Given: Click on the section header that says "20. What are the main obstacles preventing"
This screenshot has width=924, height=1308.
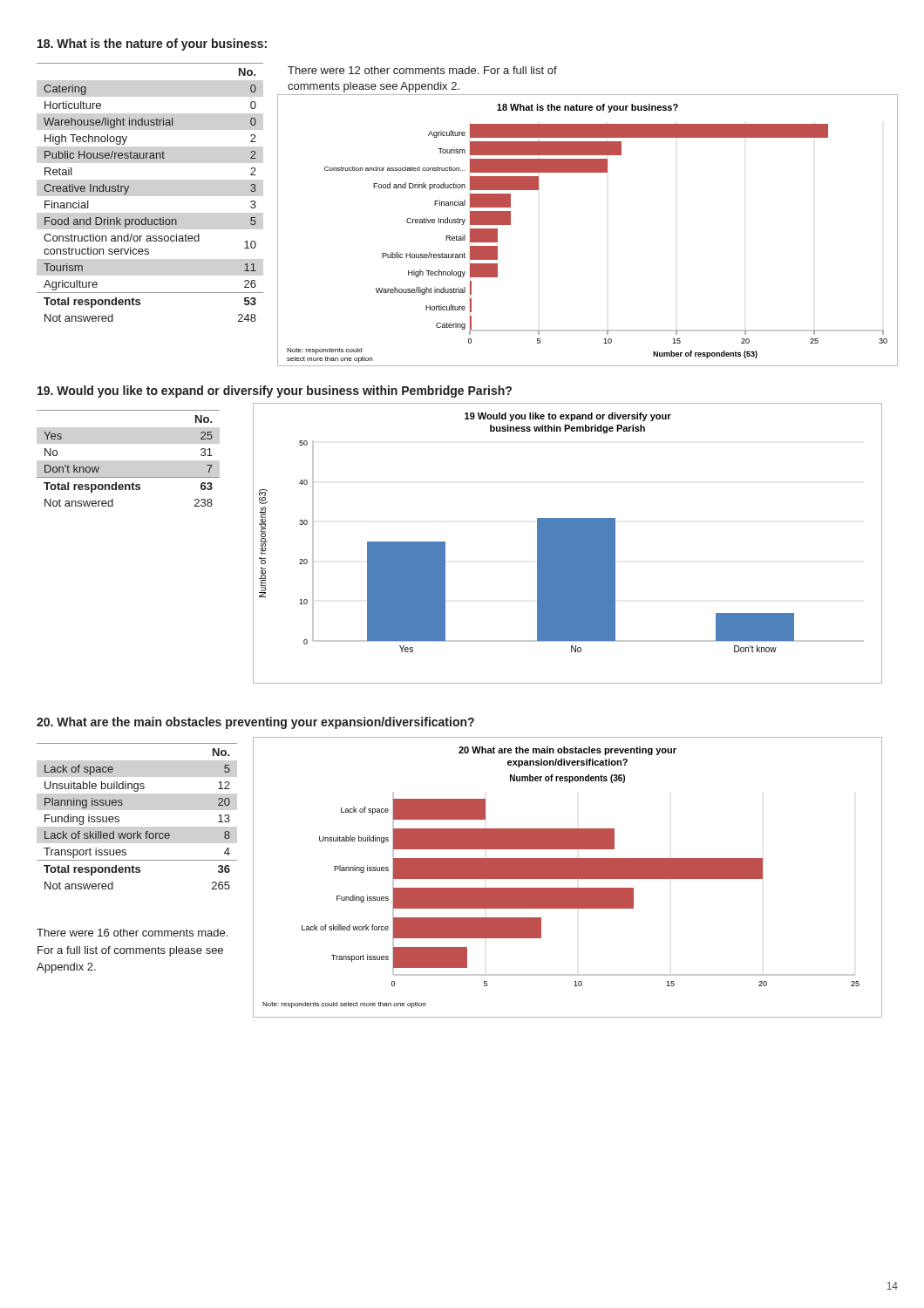Looking at the screenshot, I should [256, 722].
